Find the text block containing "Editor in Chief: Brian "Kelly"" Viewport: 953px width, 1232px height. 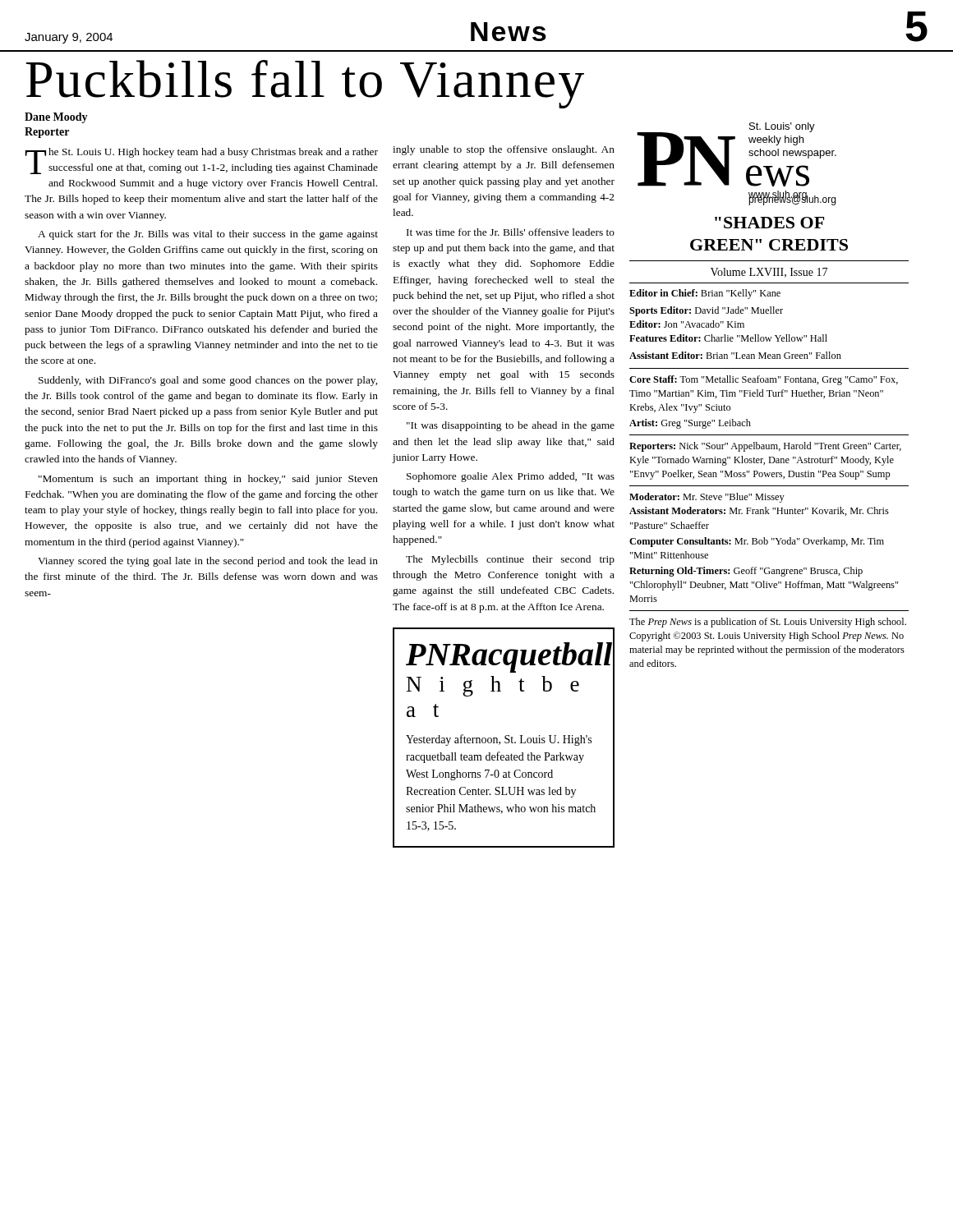click(769, 325)
